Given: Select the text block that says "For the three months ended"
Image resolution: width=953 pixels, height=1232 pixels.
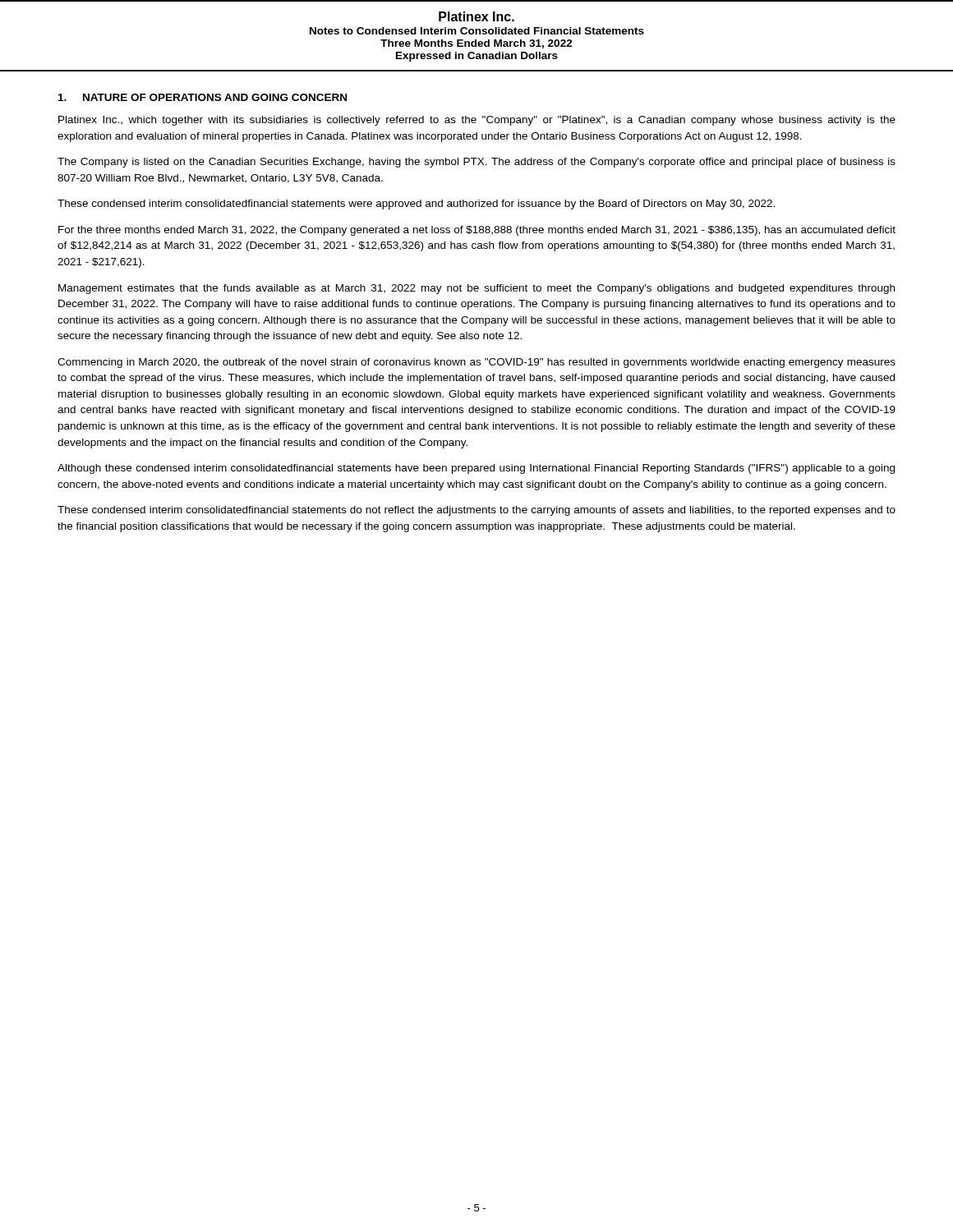Looking at the screenshot, I should (x=476, y=245).
